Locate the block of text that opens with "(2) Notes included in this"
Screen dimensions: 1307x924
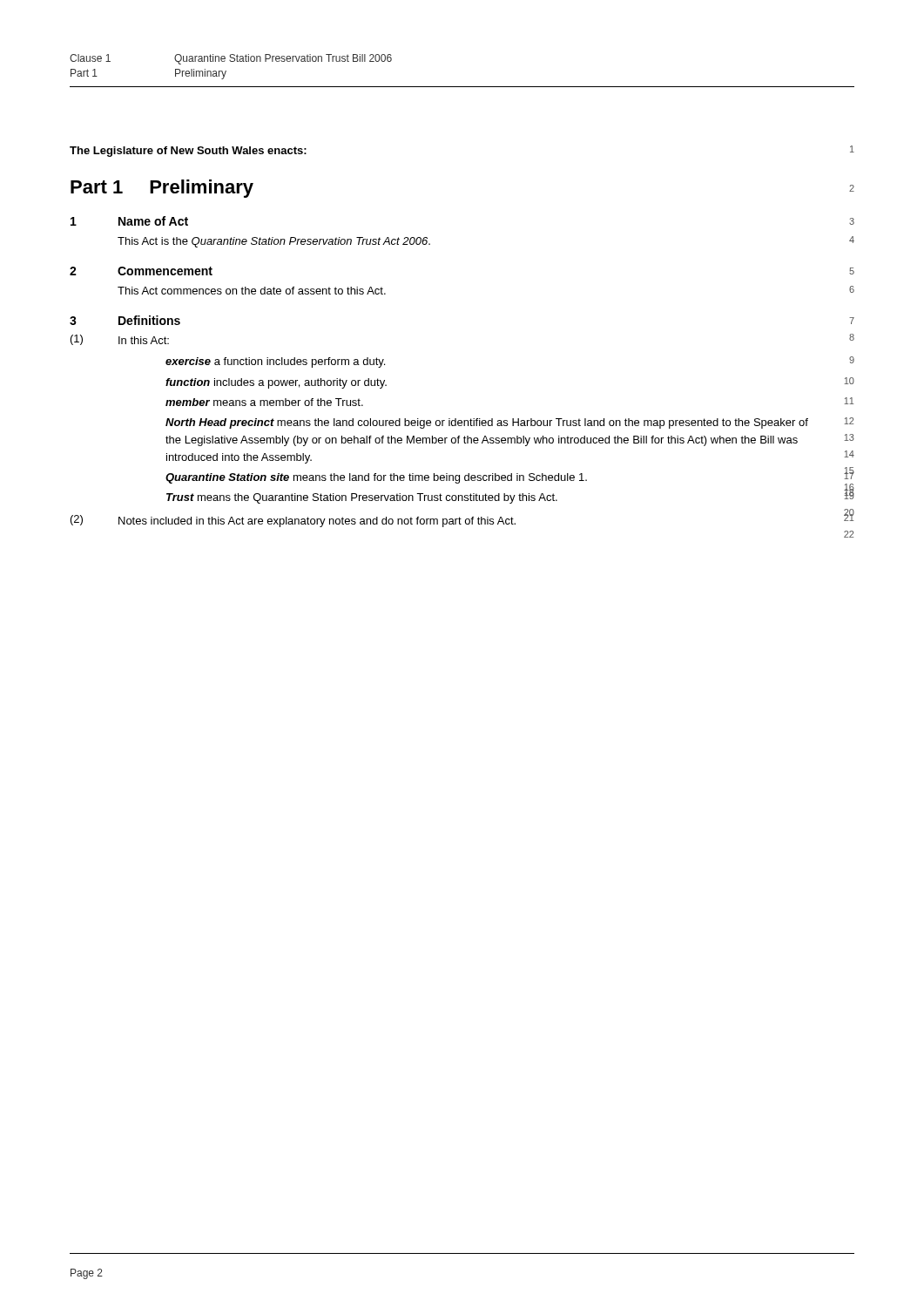(462, 521)
